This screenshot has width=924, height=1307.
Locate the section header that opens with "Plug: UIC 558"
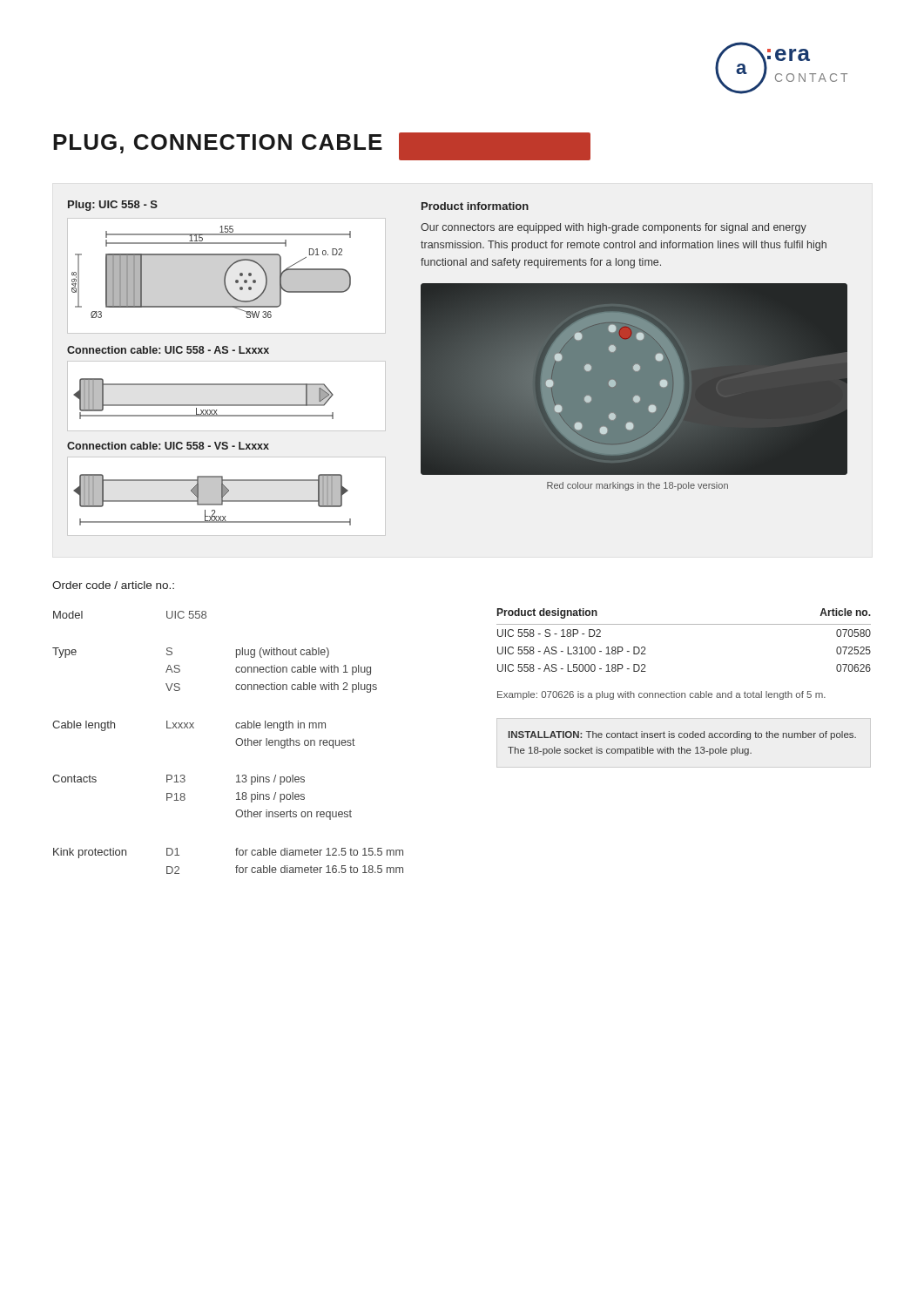tap(112, 204)
